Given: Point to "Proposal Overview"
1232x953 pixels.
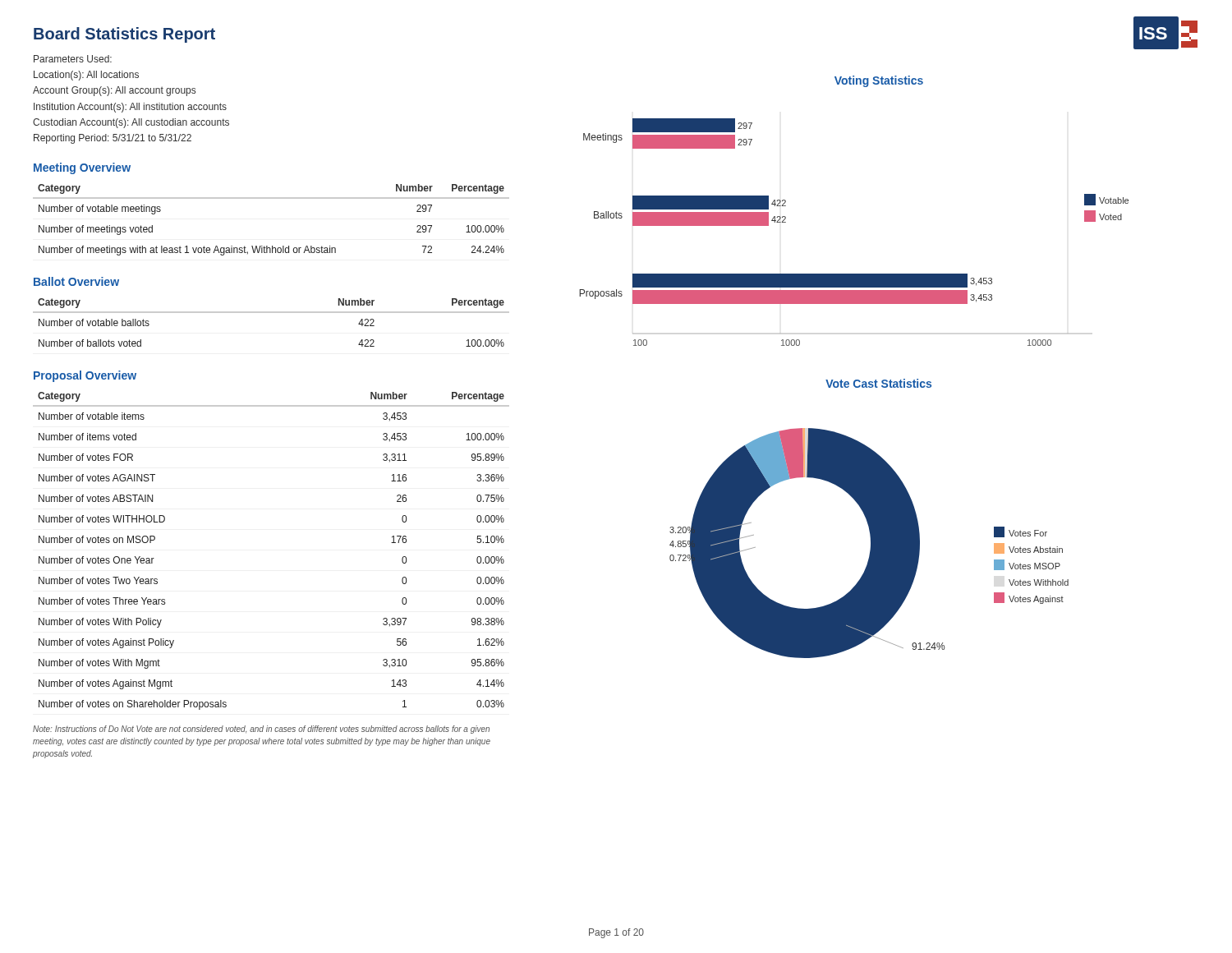Looking at the screenshot, I should coord(85,376).
